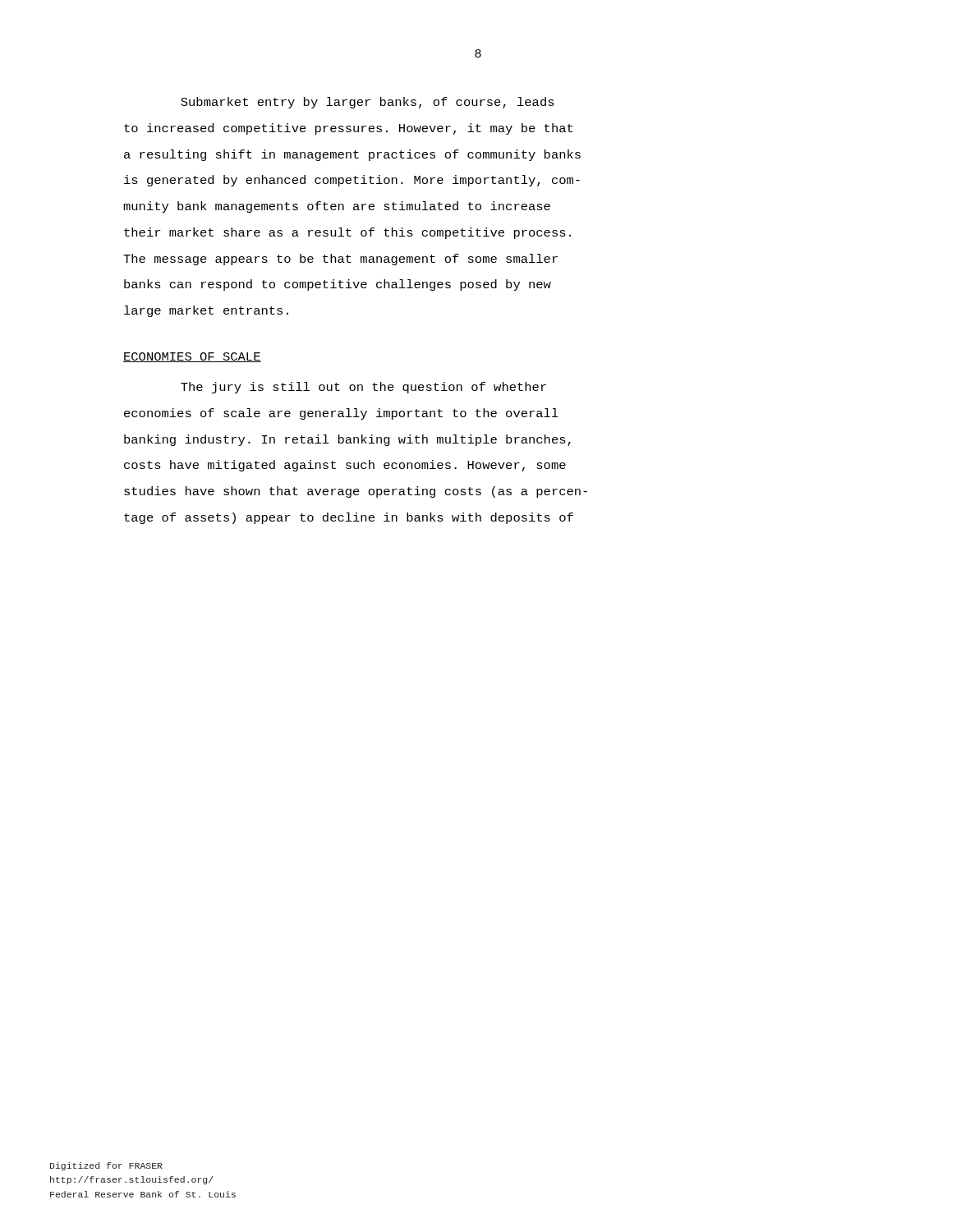The image size is (956, 1232).
Task: Find the text starting "ECONOMIES OF SCALE"
Action: (x=192, y=357)
